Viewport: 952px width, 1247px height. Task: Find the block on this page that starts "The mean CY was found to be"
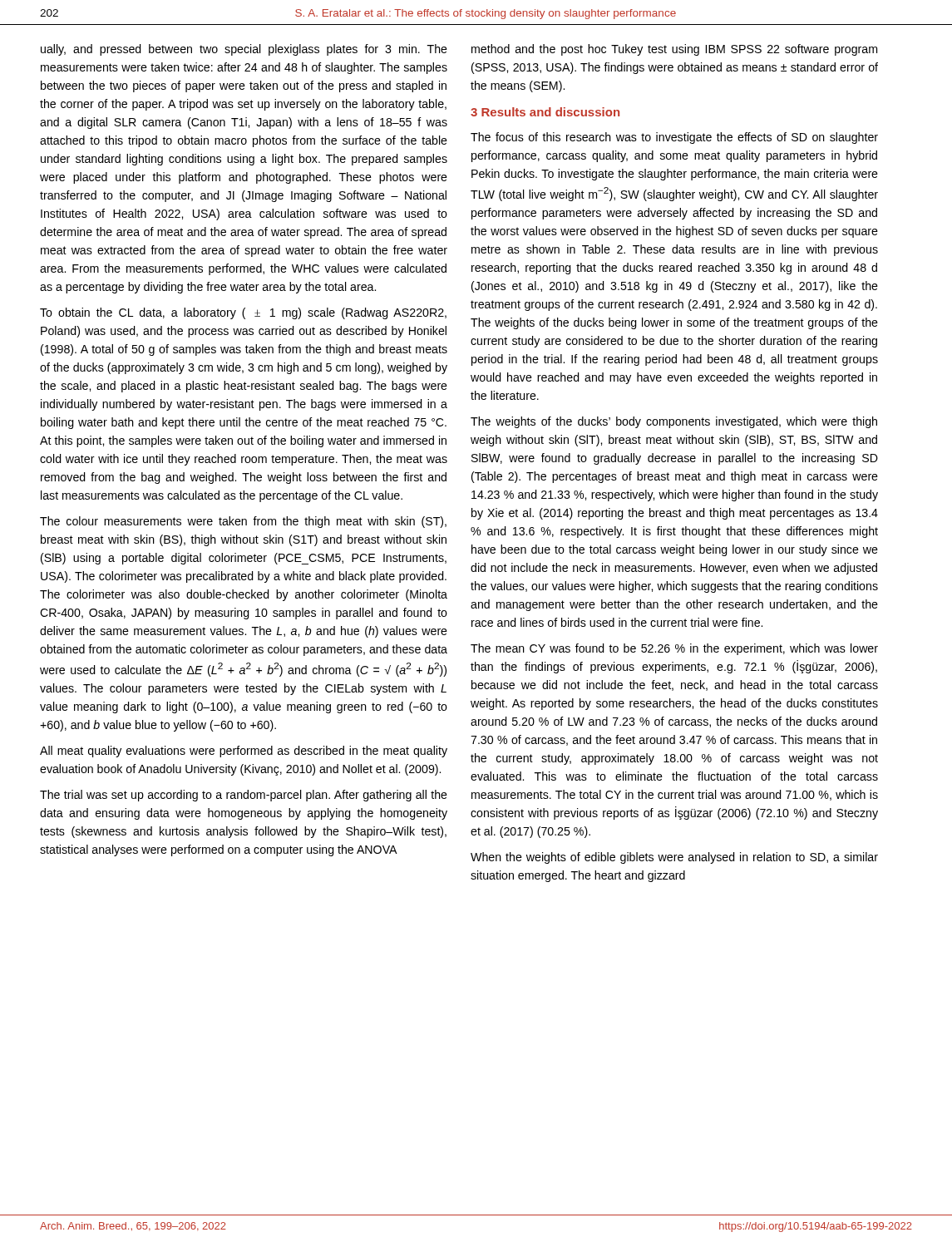coord(674,740)
